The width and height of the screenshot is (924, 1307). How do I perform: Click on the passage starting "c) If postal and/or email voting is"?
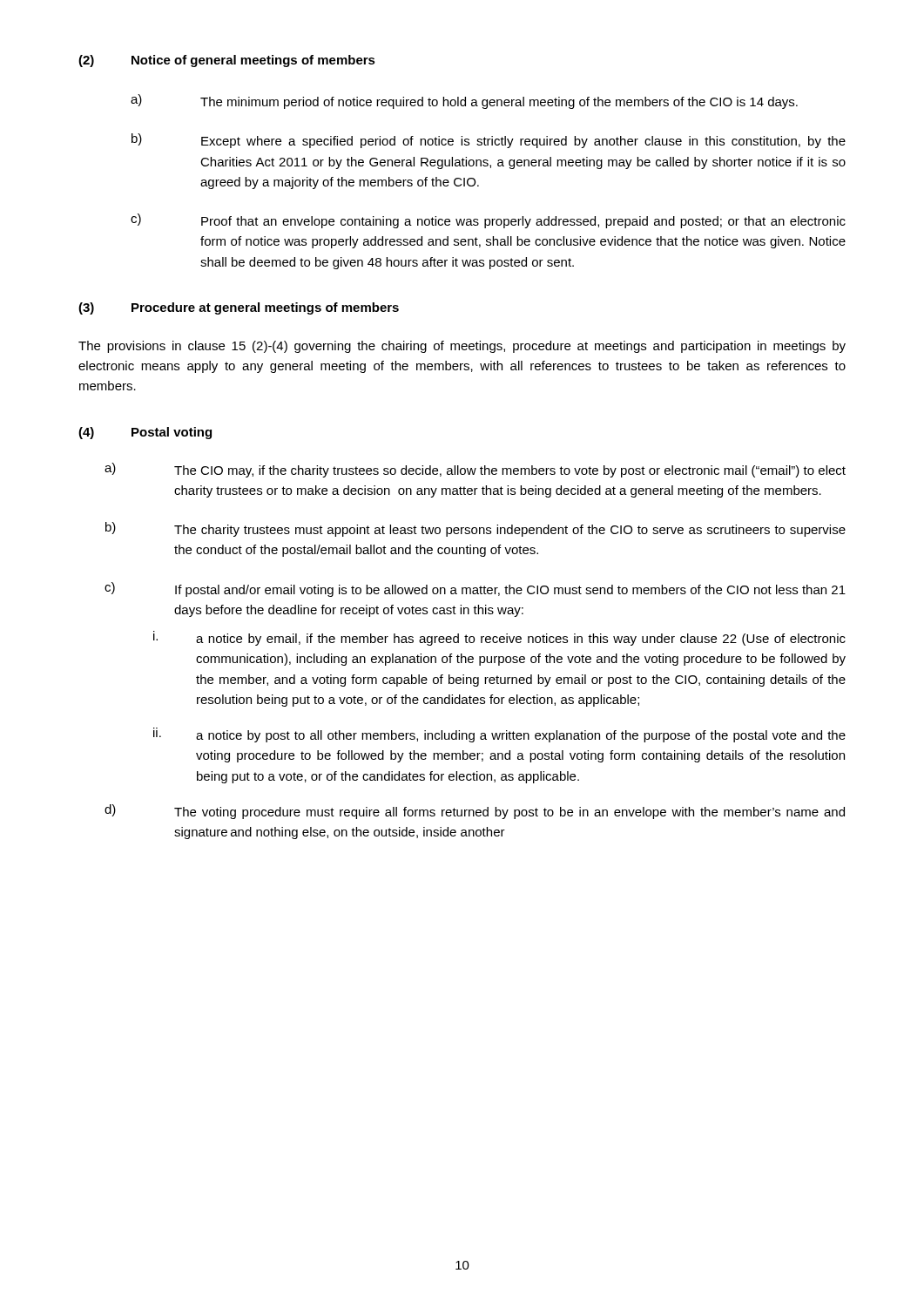pos(462,599)
